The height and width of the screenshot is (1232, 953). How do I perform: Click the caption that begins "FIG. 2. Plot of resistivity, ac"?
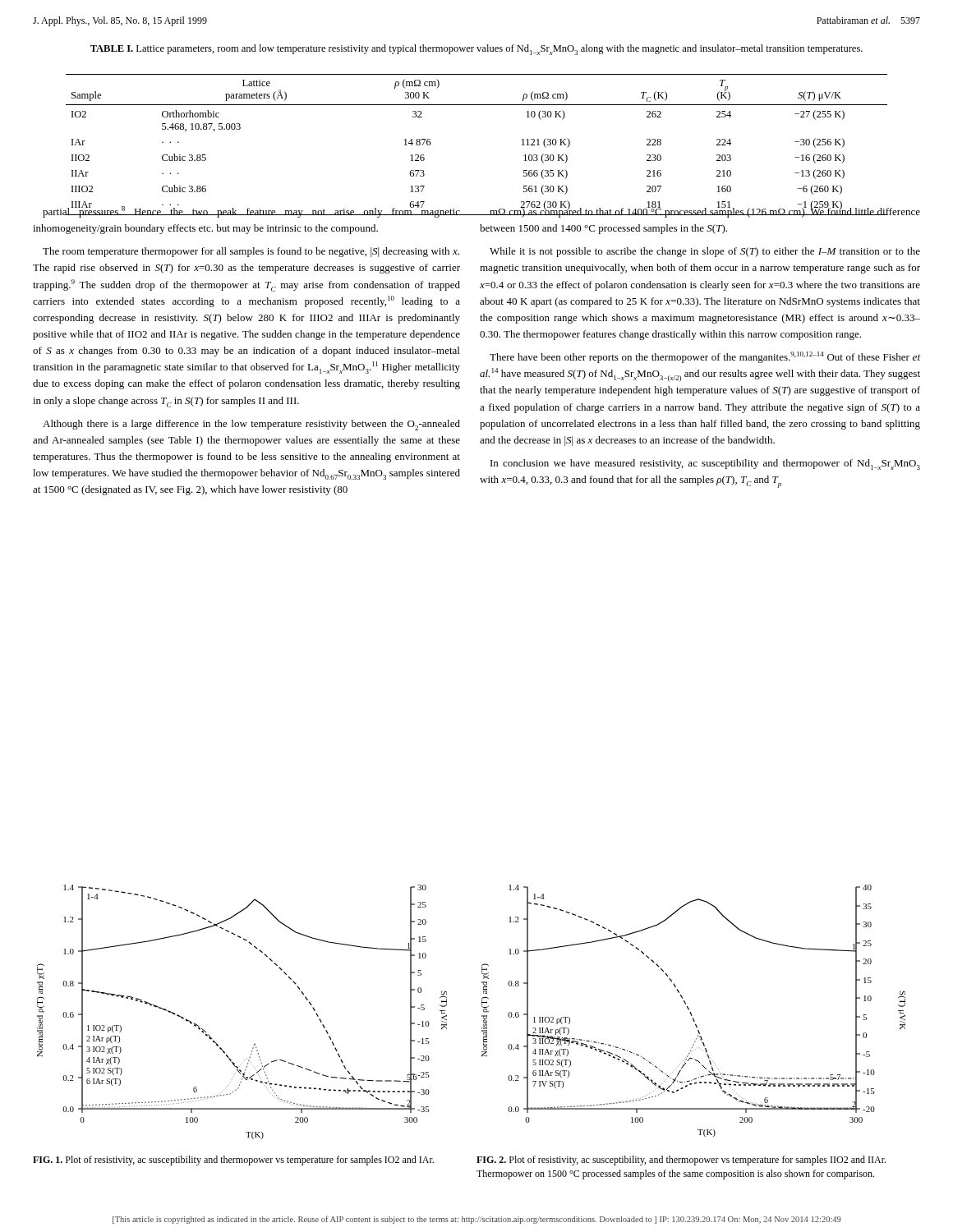[x=681, y=1167]
